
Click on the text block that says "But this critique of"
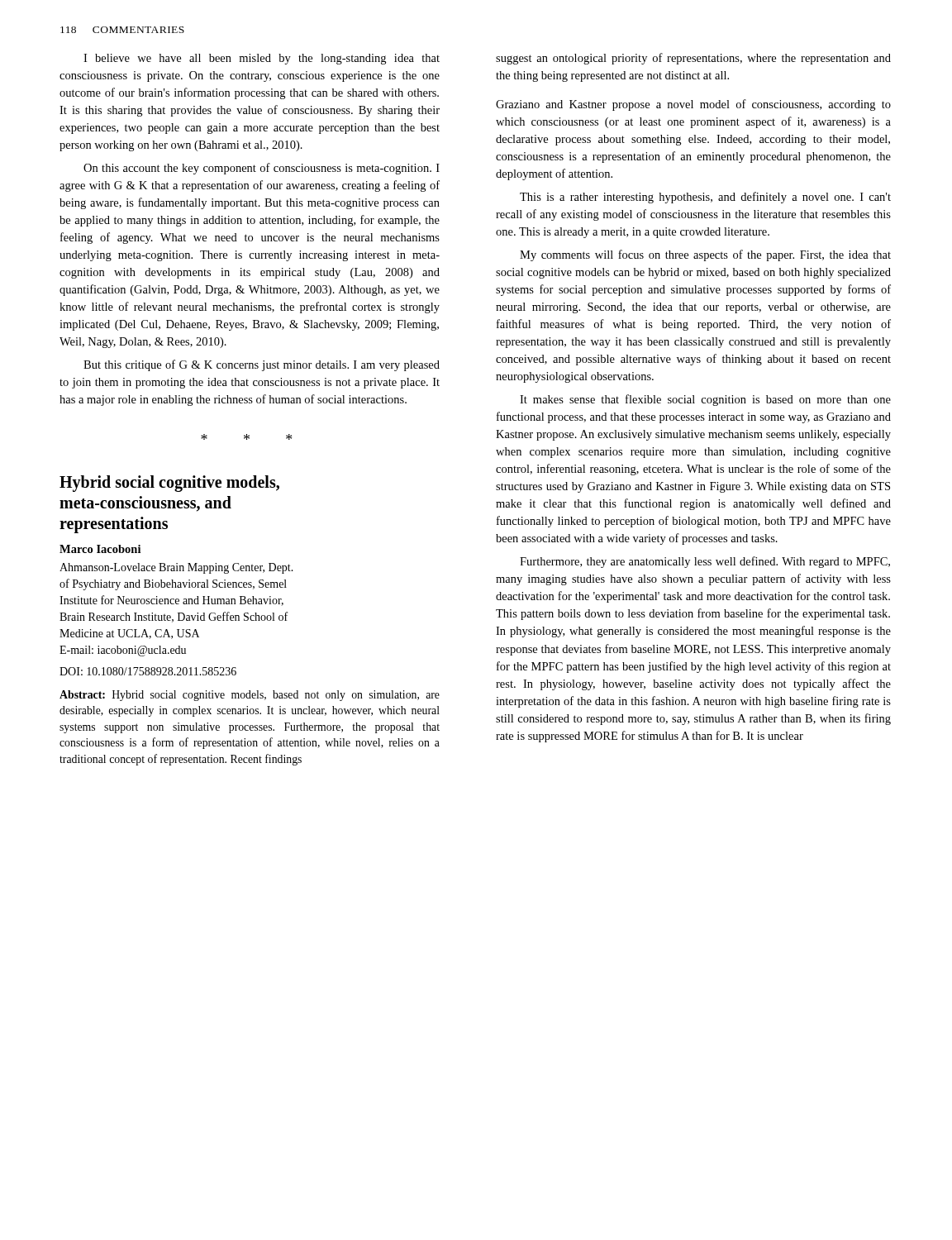250,383
